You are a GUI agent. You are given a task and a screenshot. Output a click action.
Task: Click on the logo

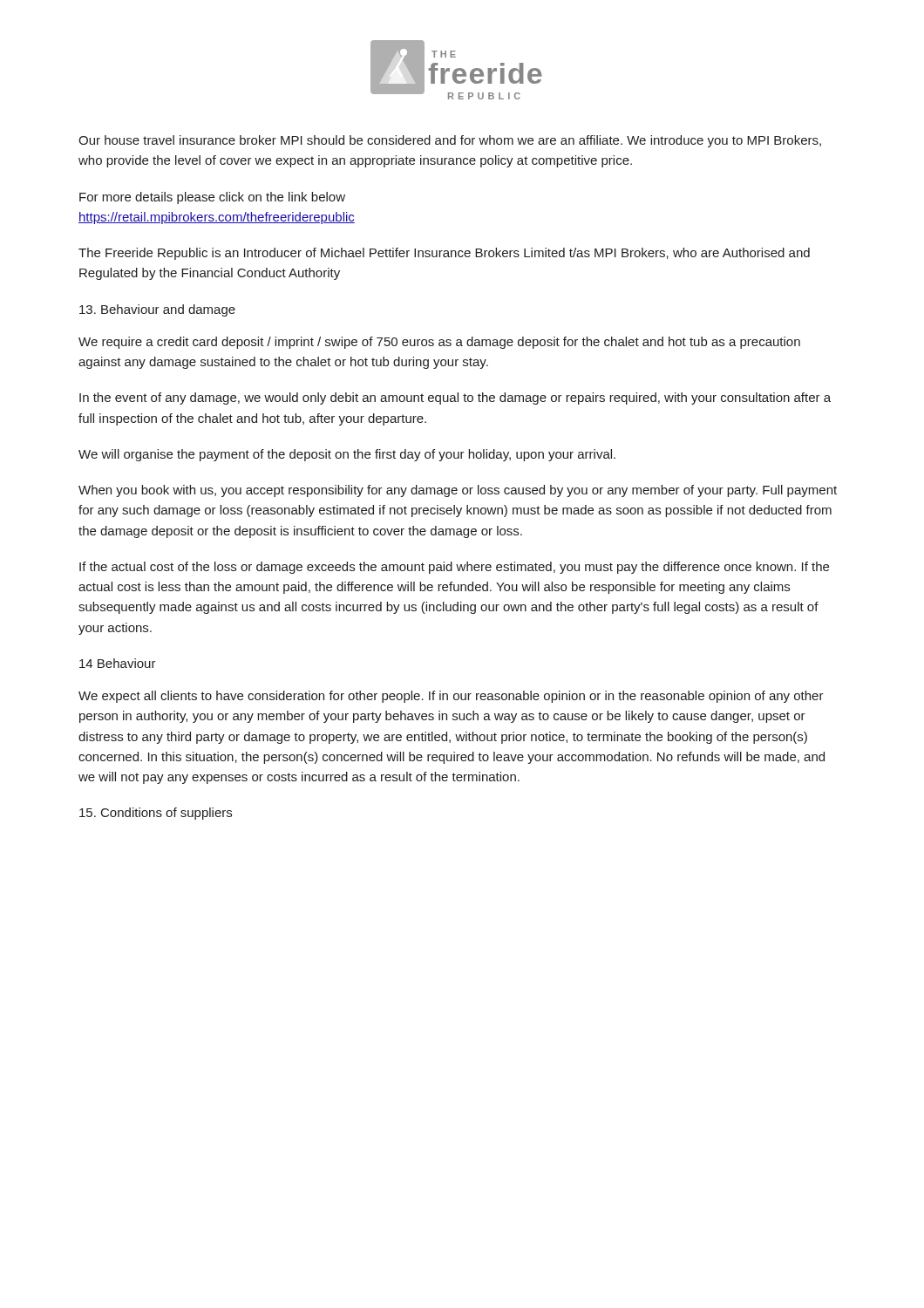[x=462, y=65]
